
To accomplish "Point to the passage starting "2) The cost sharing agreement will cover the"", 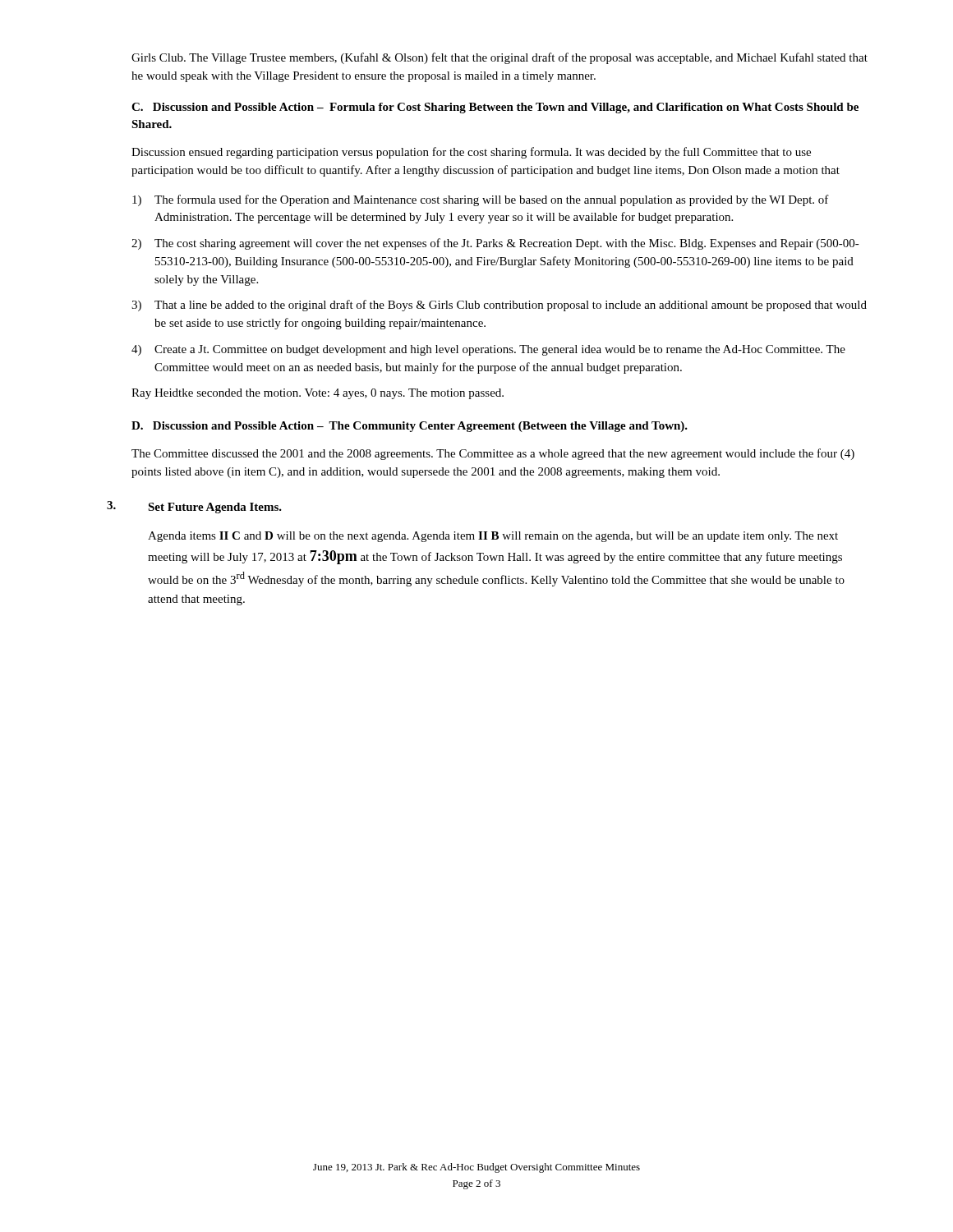I will point(501,262).
